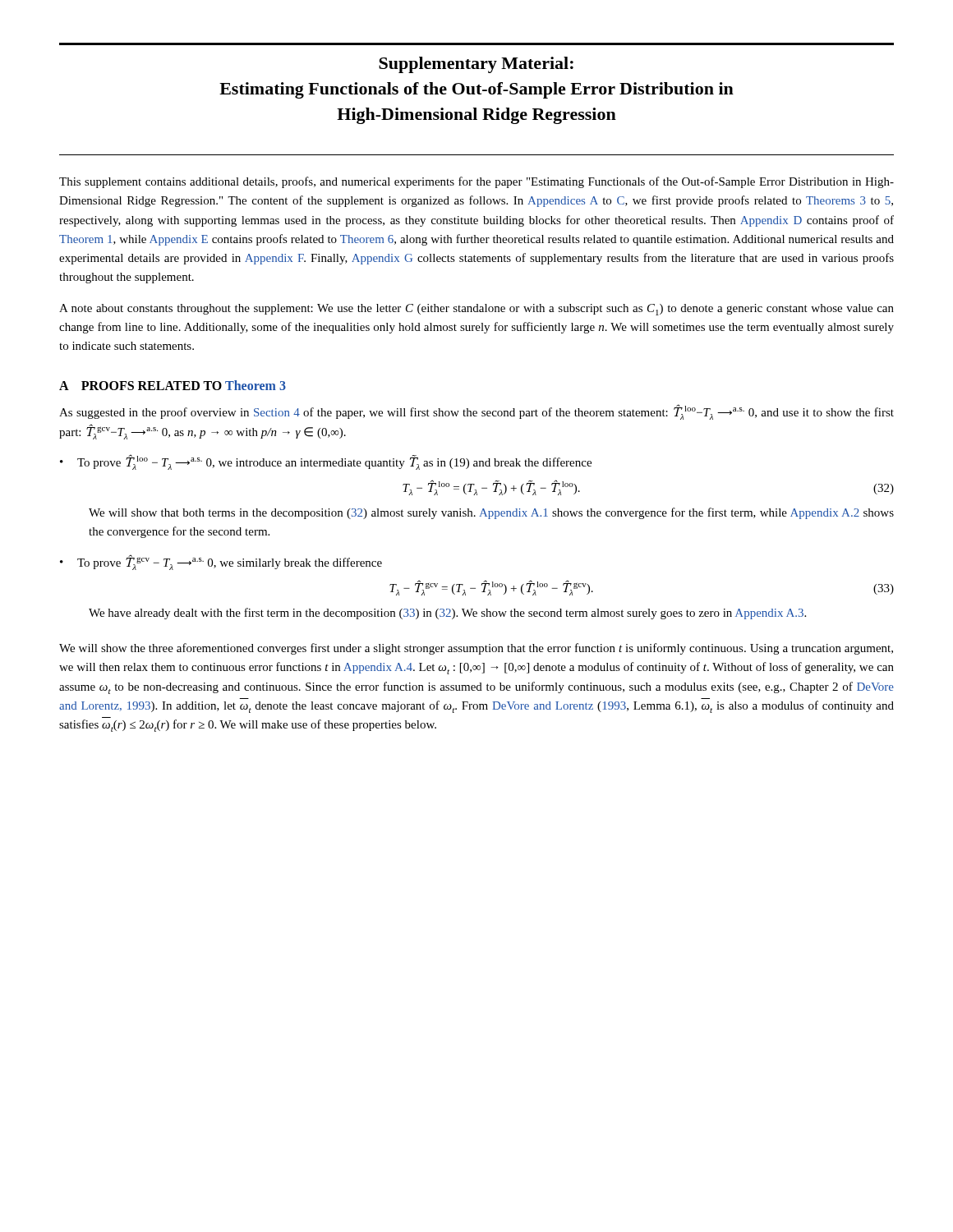Find the formula with the text "Tλ − T̂λgcv = (Tλ − T̂λloo) +"

point(491,588)
